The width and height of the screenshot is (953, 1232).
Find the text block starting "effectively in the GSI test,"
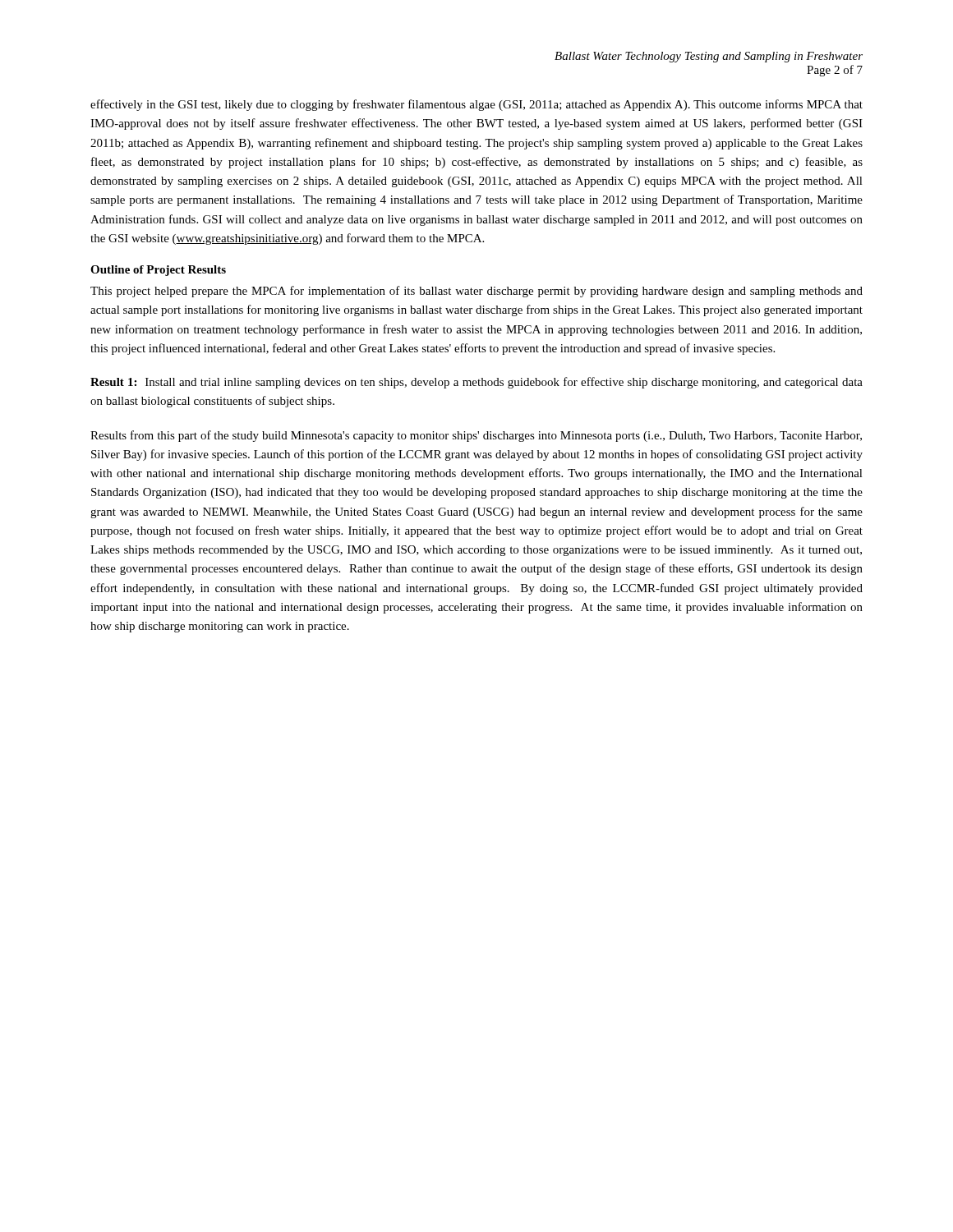click(x=476, y=171)
